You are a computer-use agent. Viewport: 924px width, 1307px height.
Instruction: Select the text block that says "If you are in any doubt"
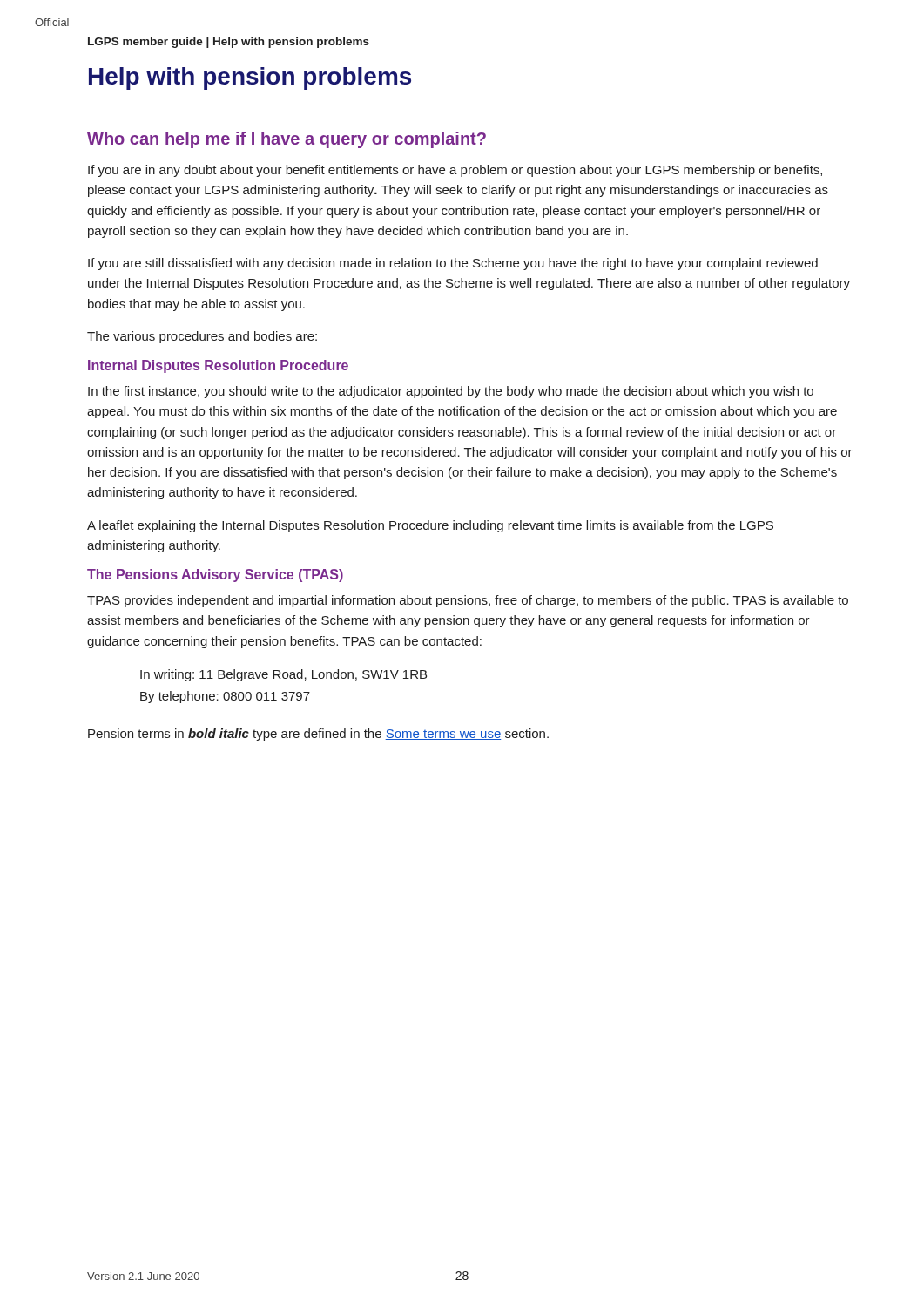458,200
